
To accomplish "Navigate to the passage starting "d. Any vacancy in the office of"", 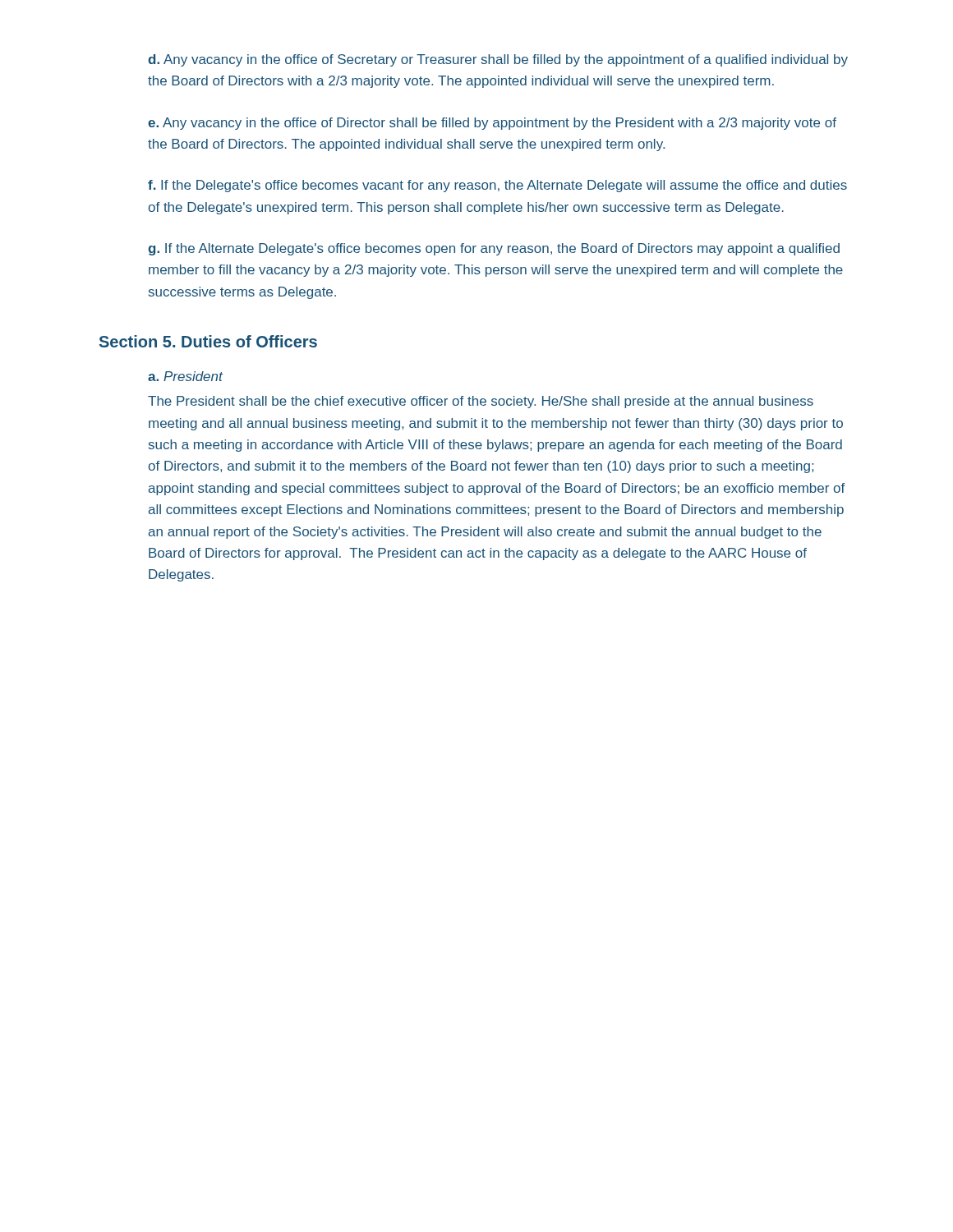I will [x=501, y=71].
